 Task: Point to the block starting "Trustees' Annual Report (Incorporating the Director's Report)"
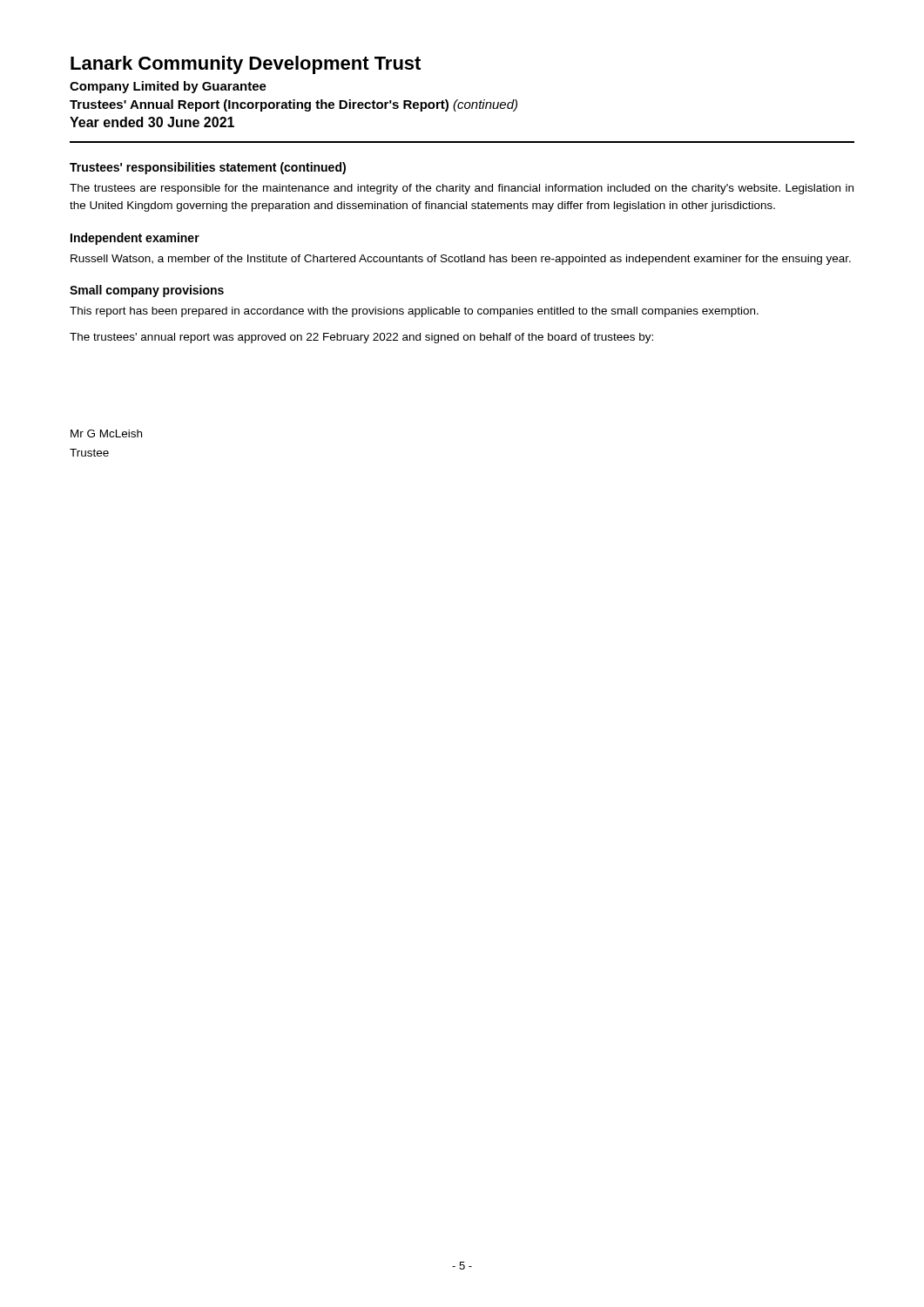(x=294, y=104)
